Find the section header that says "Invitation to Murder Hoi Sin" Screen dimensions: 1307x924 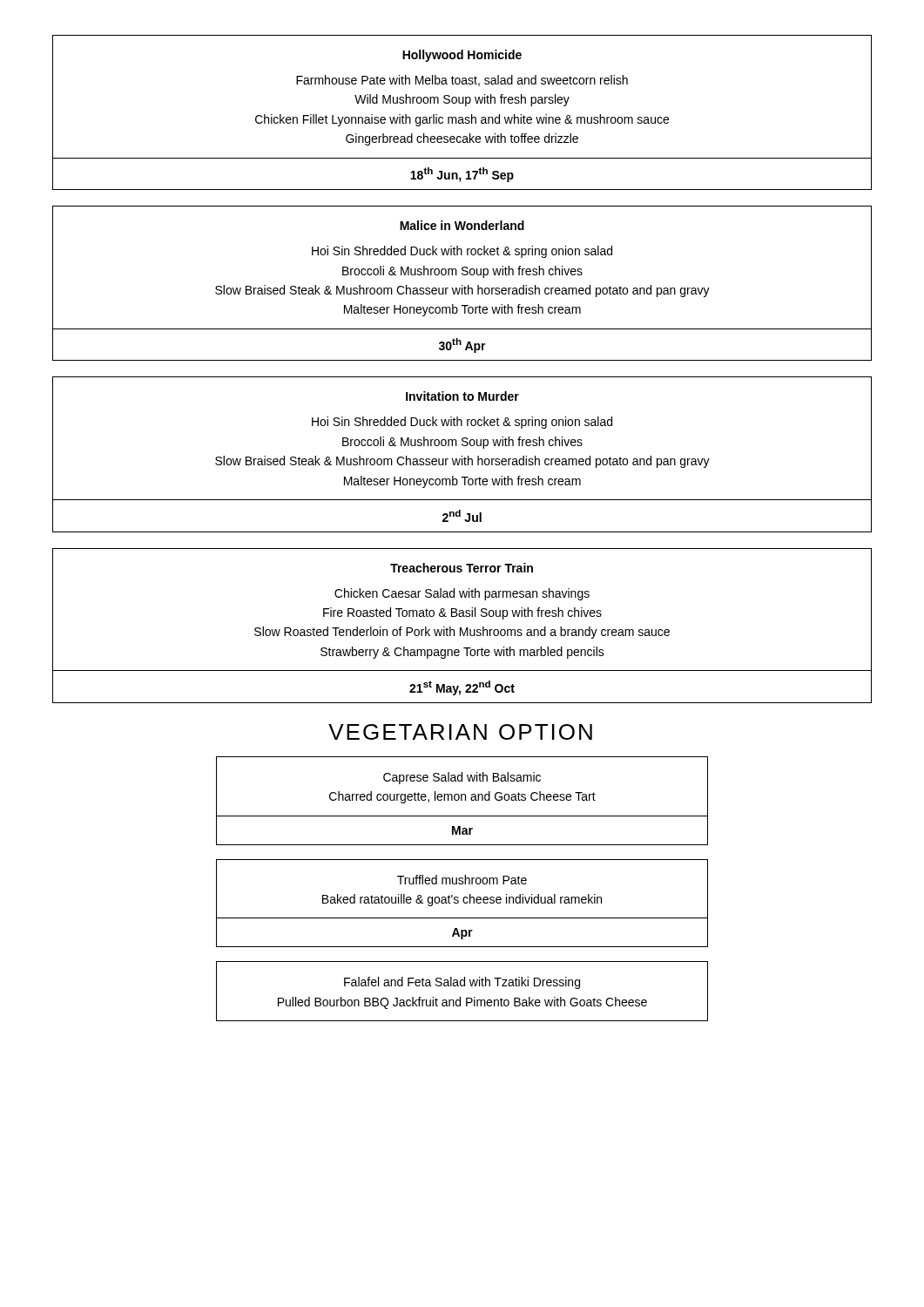pyautogui.click(x=462, y=440)
